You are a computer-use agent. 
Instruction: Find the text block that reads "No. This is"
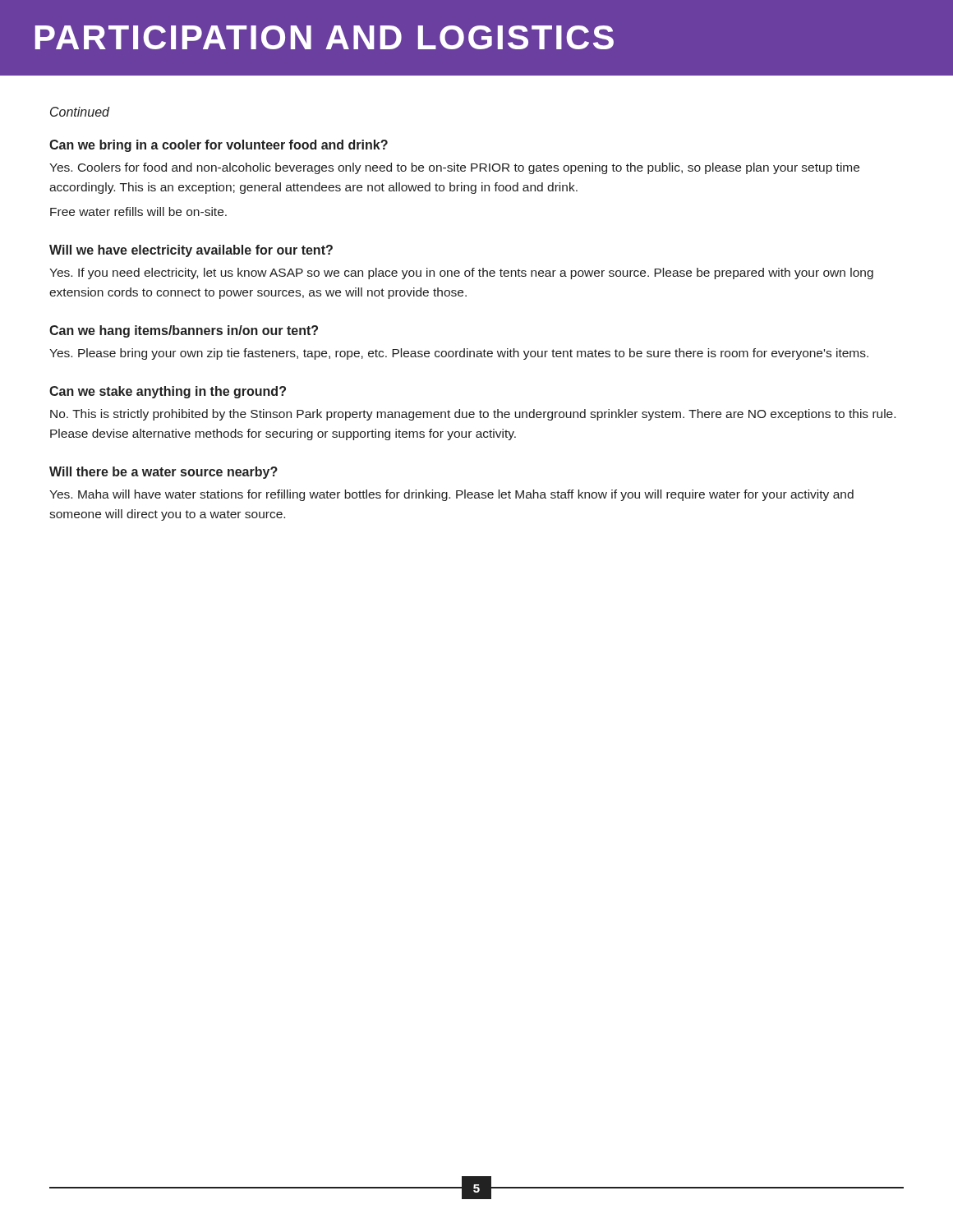point(476,424)
